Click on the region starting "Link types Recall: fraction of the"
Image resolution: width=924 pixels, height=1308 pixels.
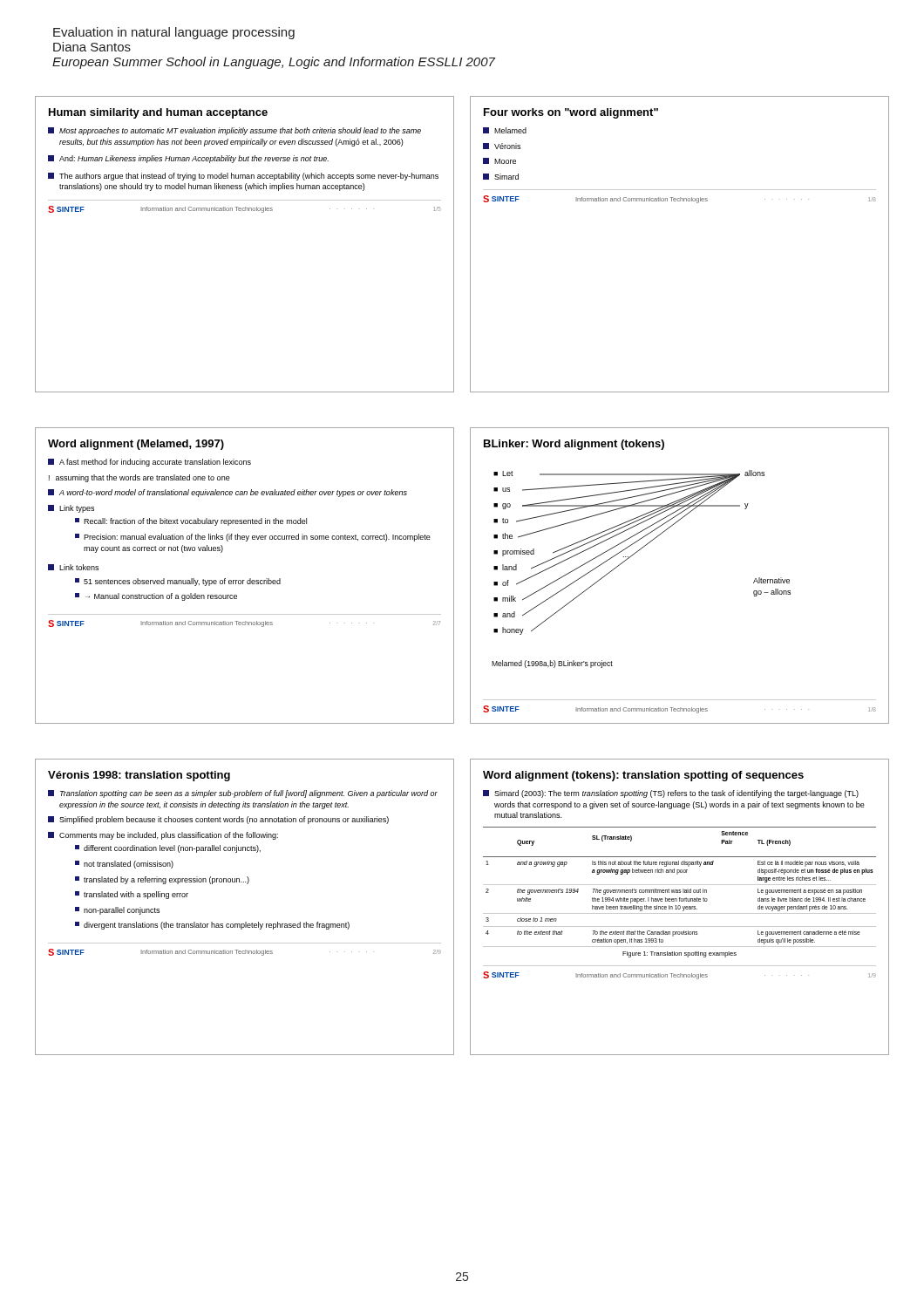[245, 531]
